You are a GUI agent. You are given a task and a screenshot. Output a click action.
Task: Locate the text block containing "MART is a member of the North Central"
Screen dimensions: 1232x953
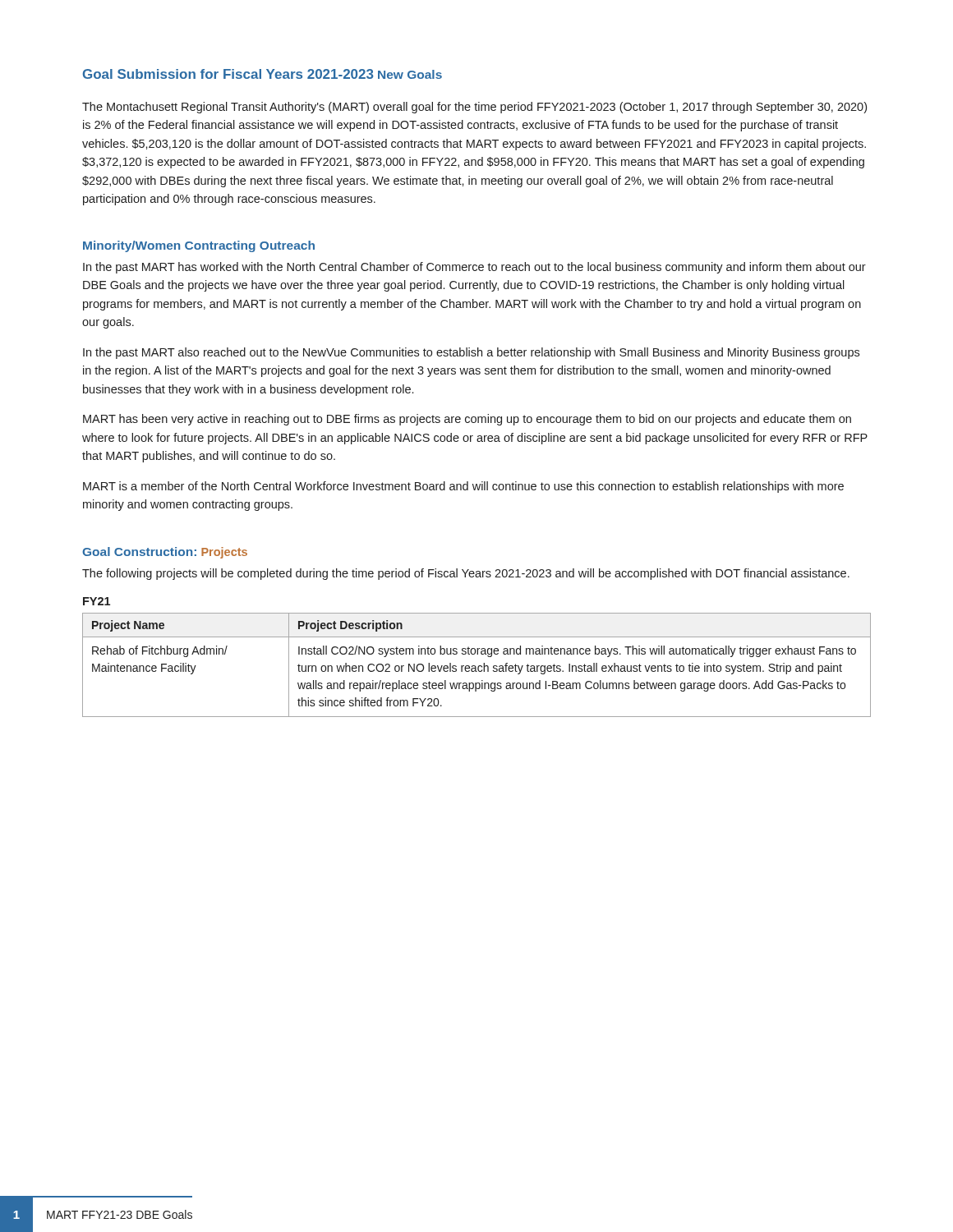click(476, 495)
